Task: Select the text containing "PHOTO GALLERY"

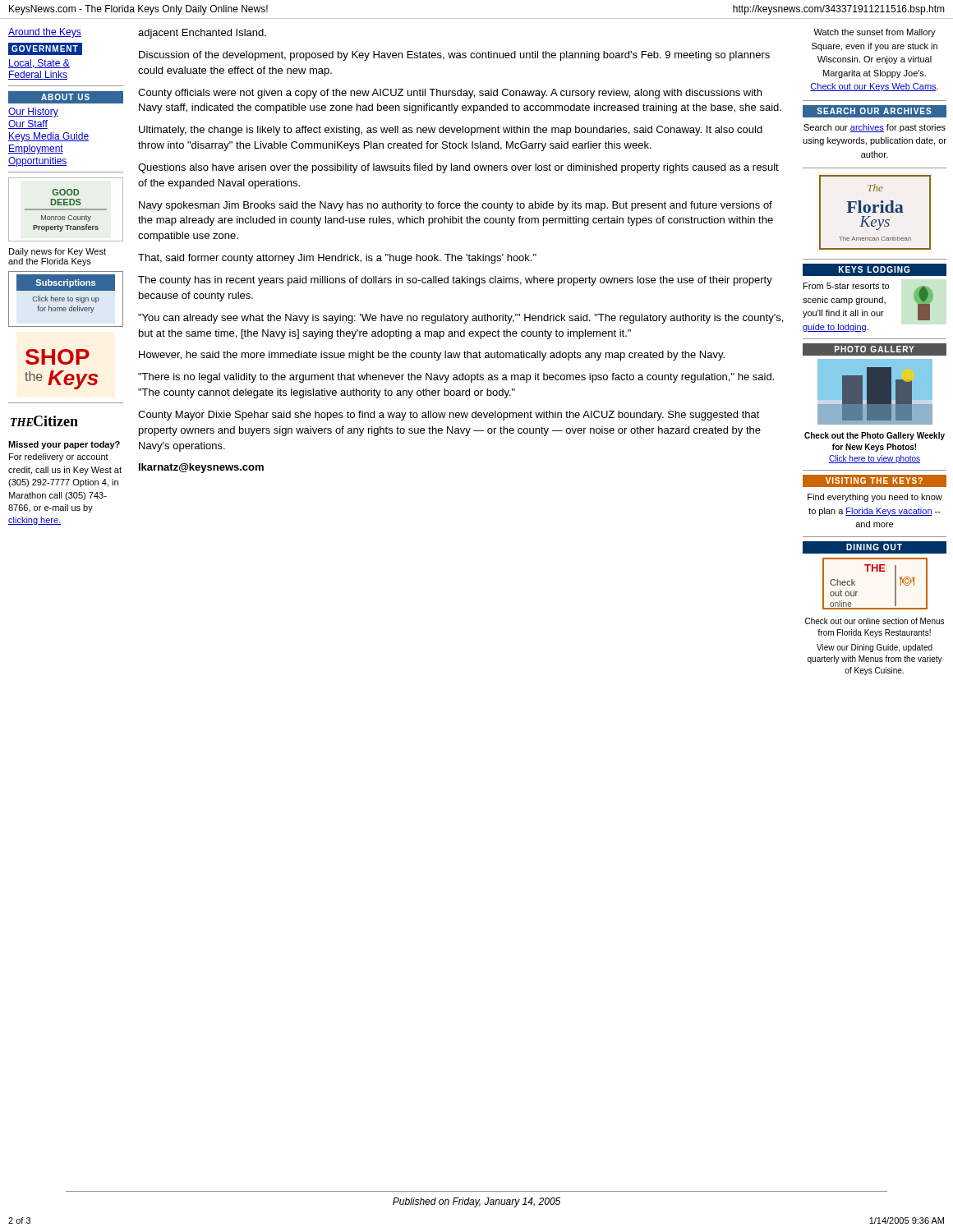Action: click(875, 350)
